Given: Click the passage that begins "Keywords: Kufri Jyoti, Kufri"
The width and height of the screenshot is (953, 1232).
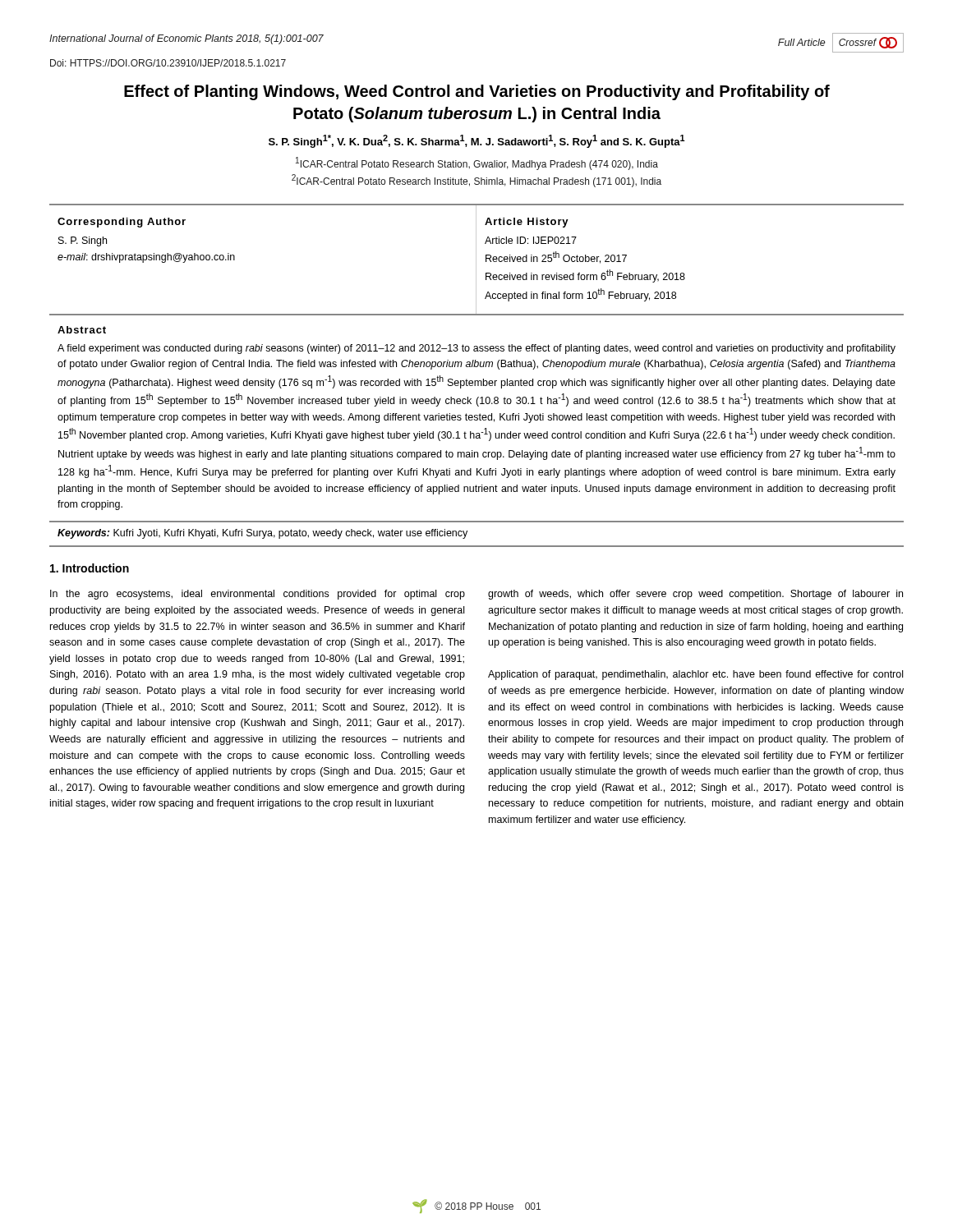Looking at the screenshot, I should click(x=263, y=533).
